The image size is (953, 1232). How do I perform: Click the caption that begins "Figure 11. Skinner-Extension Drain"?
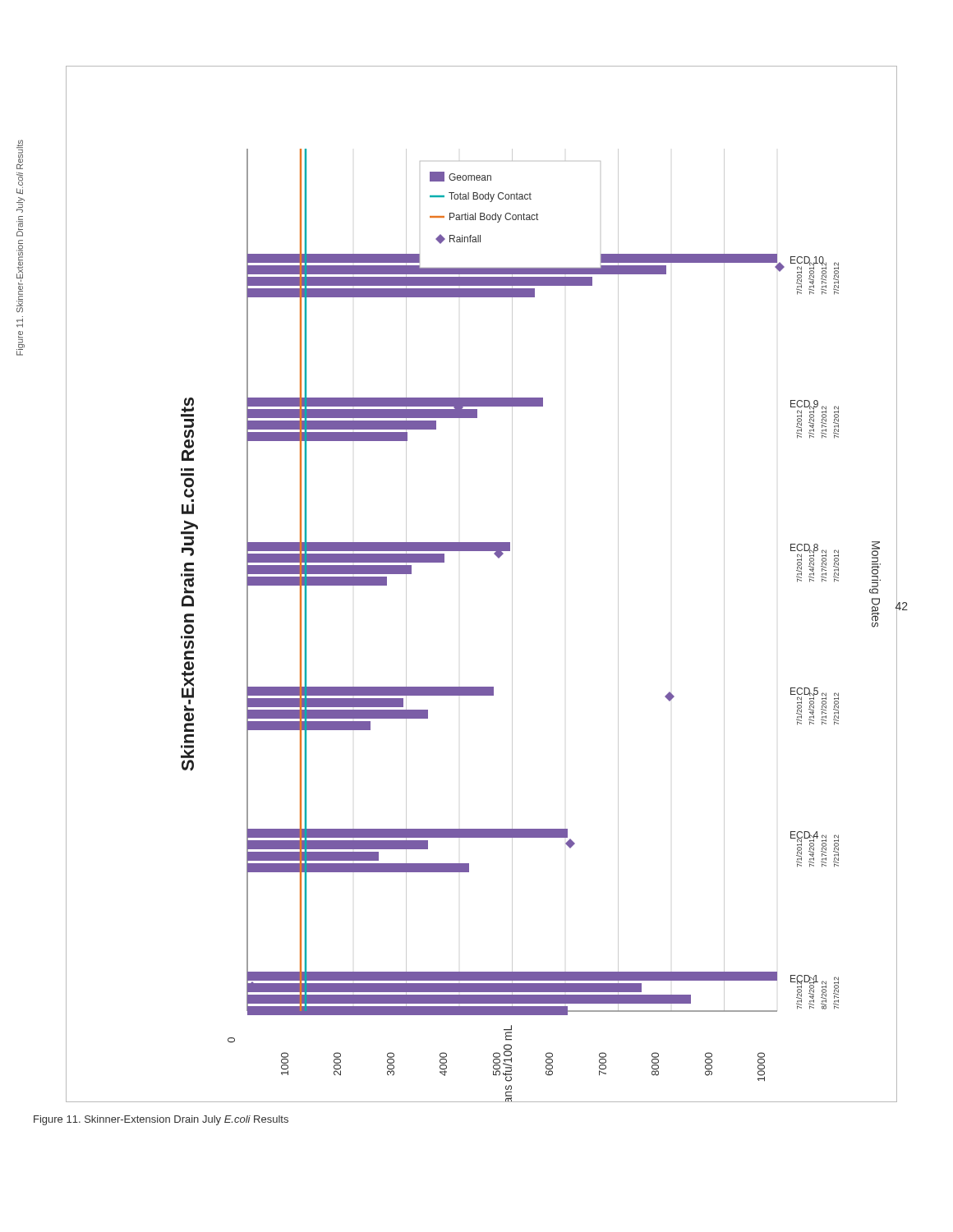click(161, 1119)
